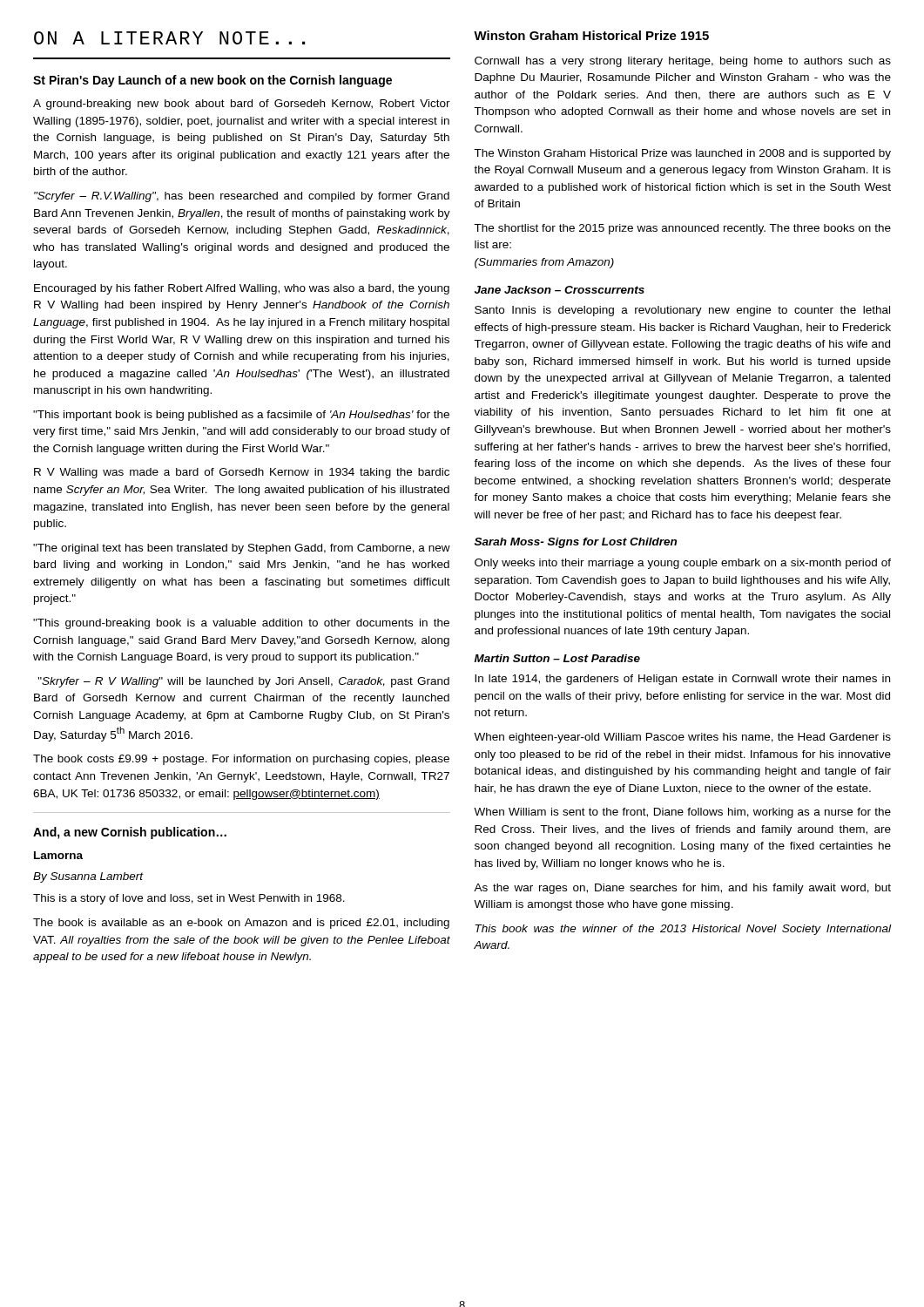Point to the block beginning "As the war rages on,"

(x=683, y=896)
